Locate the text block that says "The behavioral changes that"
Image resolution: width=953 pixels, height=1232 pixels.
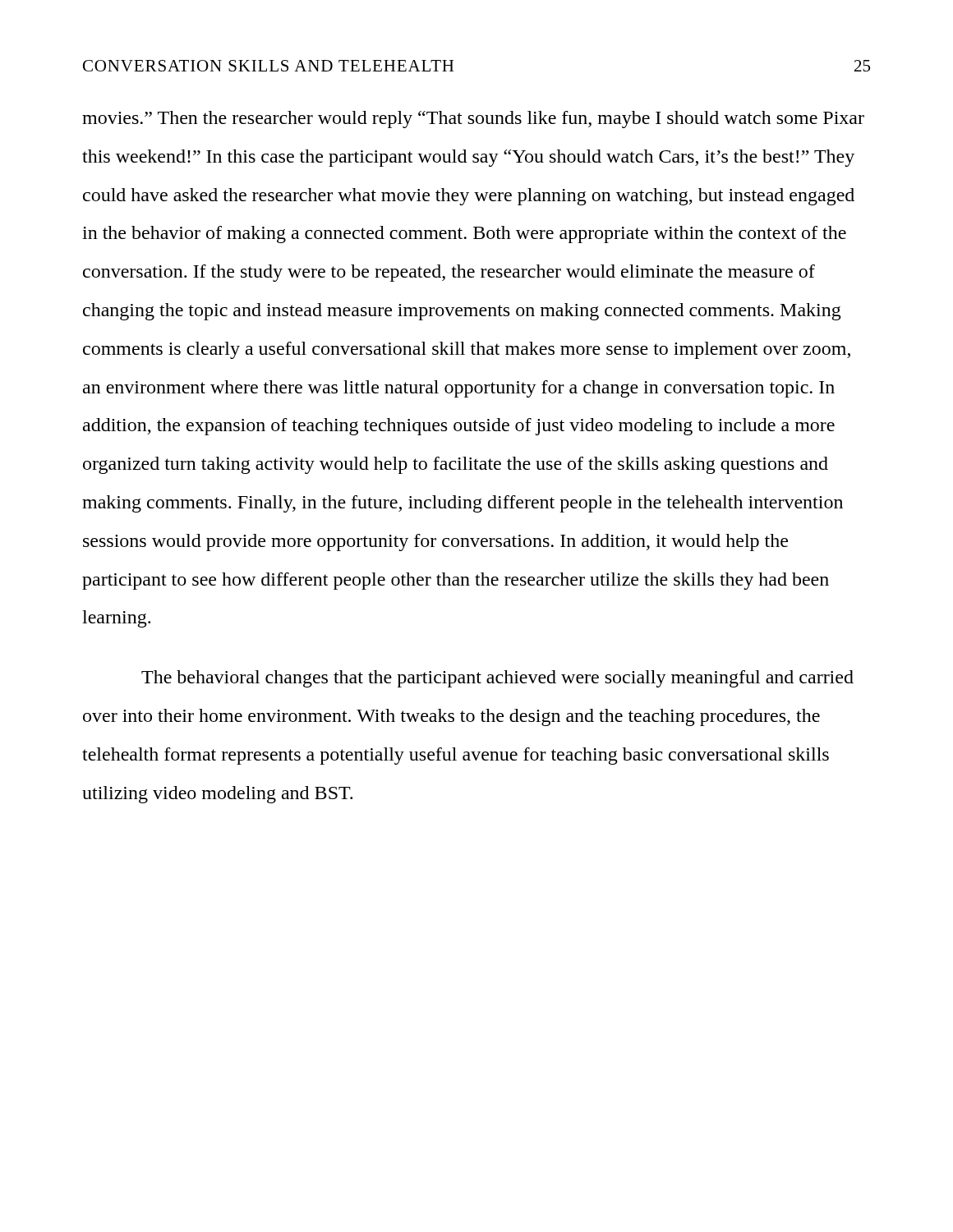pyautogui.click(x=497, y=679)
